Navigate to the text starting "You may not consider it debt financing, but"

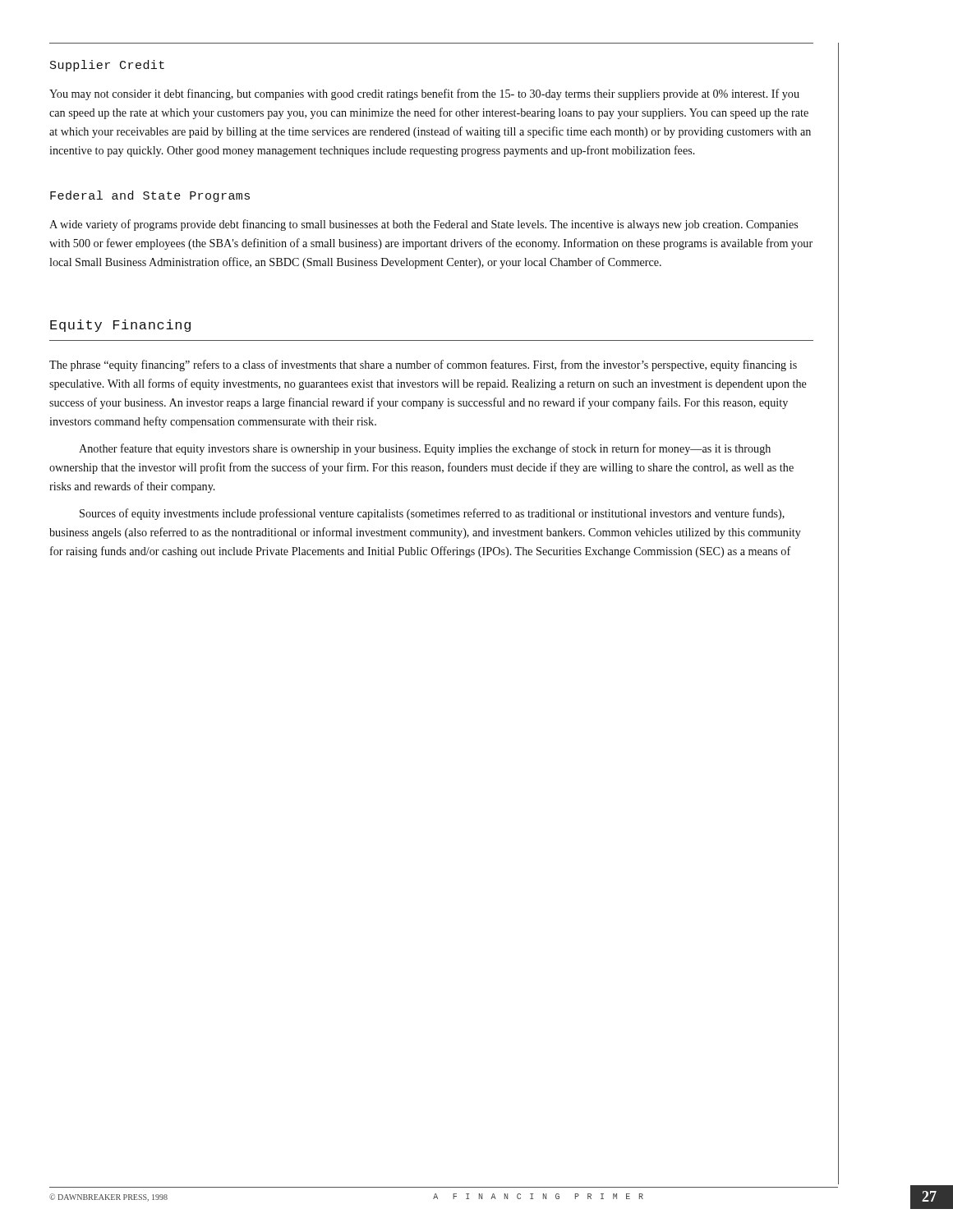(x=430, y=122)
